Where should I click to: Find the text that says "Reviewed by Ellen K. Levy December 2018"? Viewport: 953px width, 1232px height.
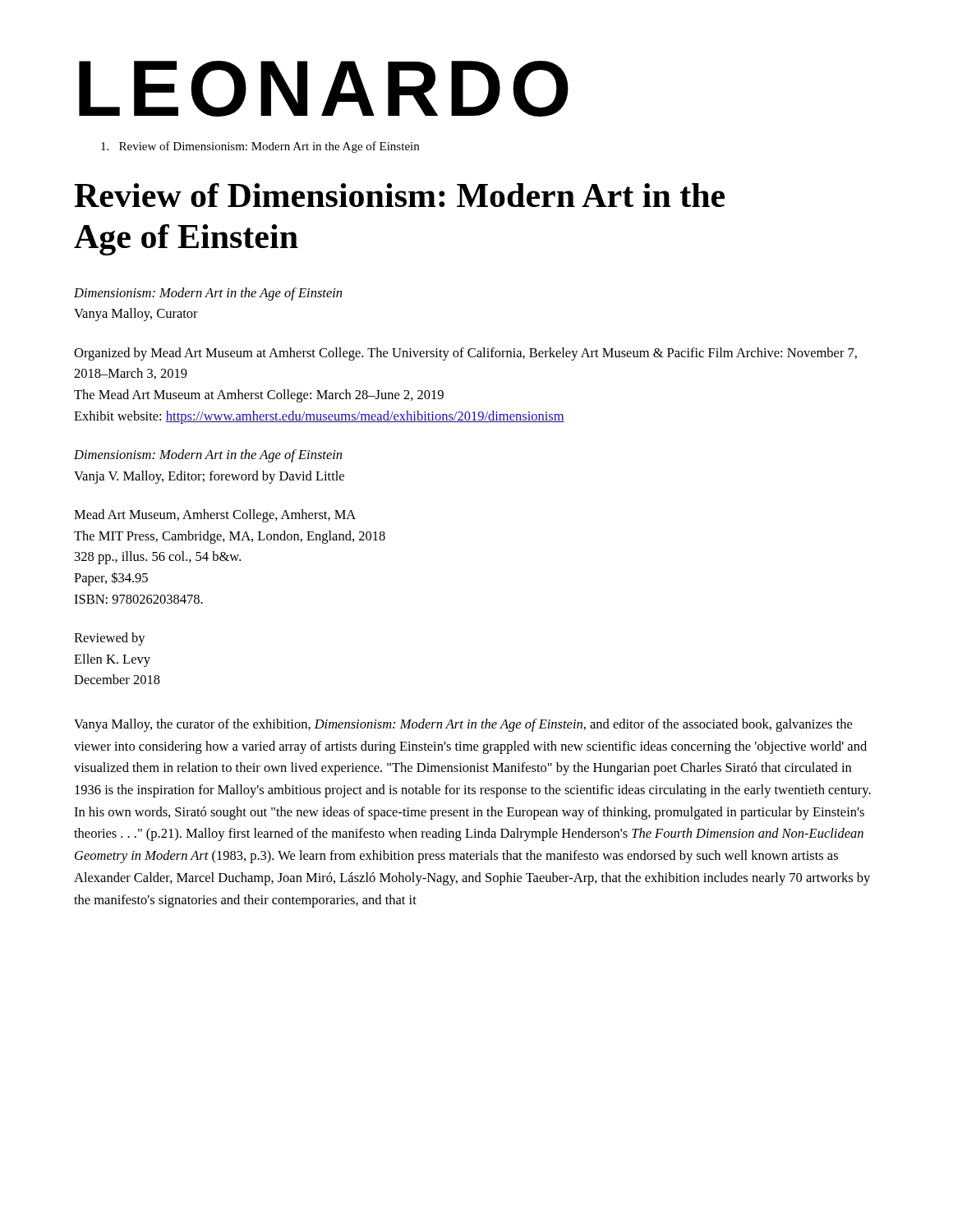[x=117, y=659]
